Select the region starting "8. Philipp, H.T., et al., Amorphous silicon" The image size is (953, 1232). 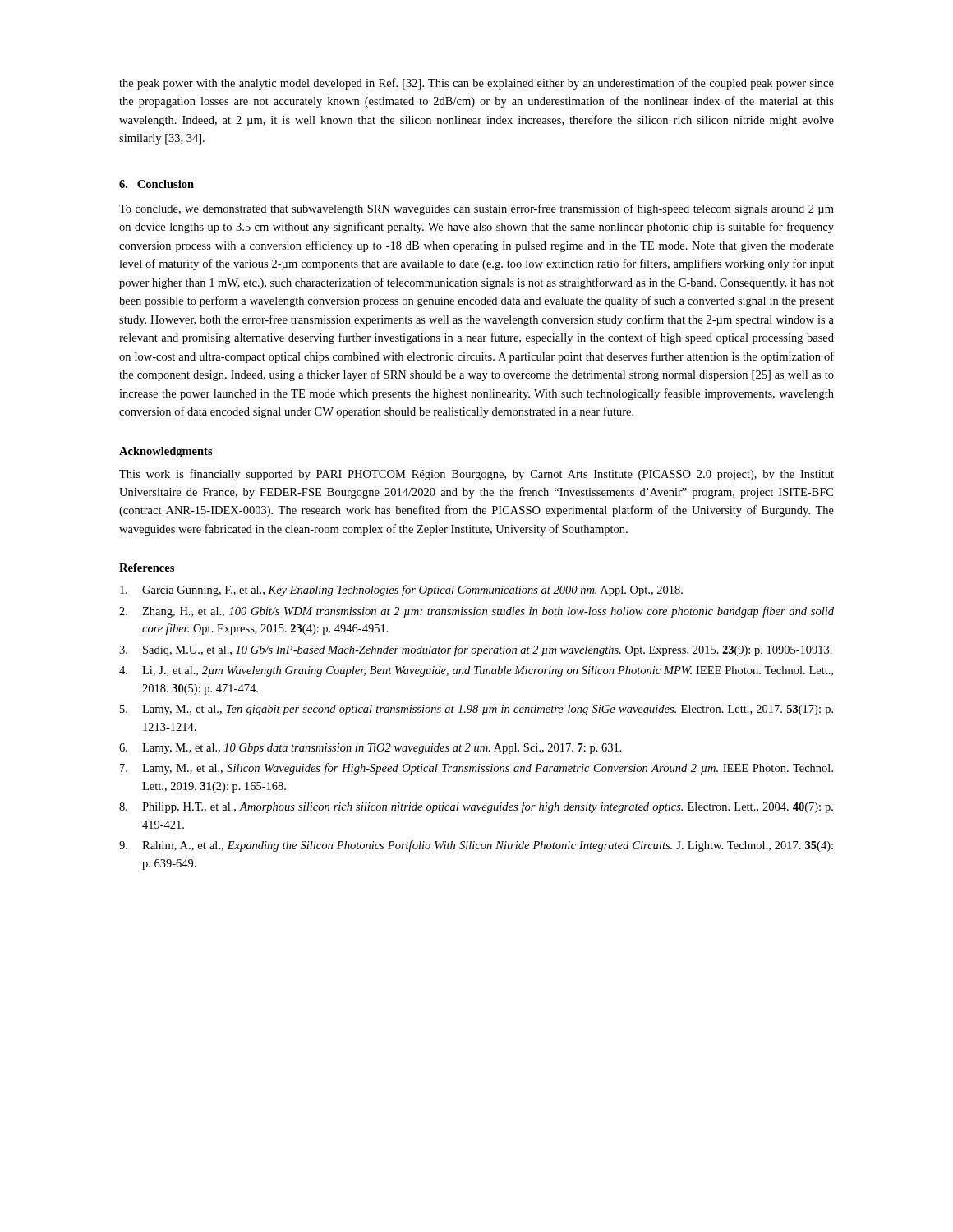pyautogui.click(x=476, y=816)
